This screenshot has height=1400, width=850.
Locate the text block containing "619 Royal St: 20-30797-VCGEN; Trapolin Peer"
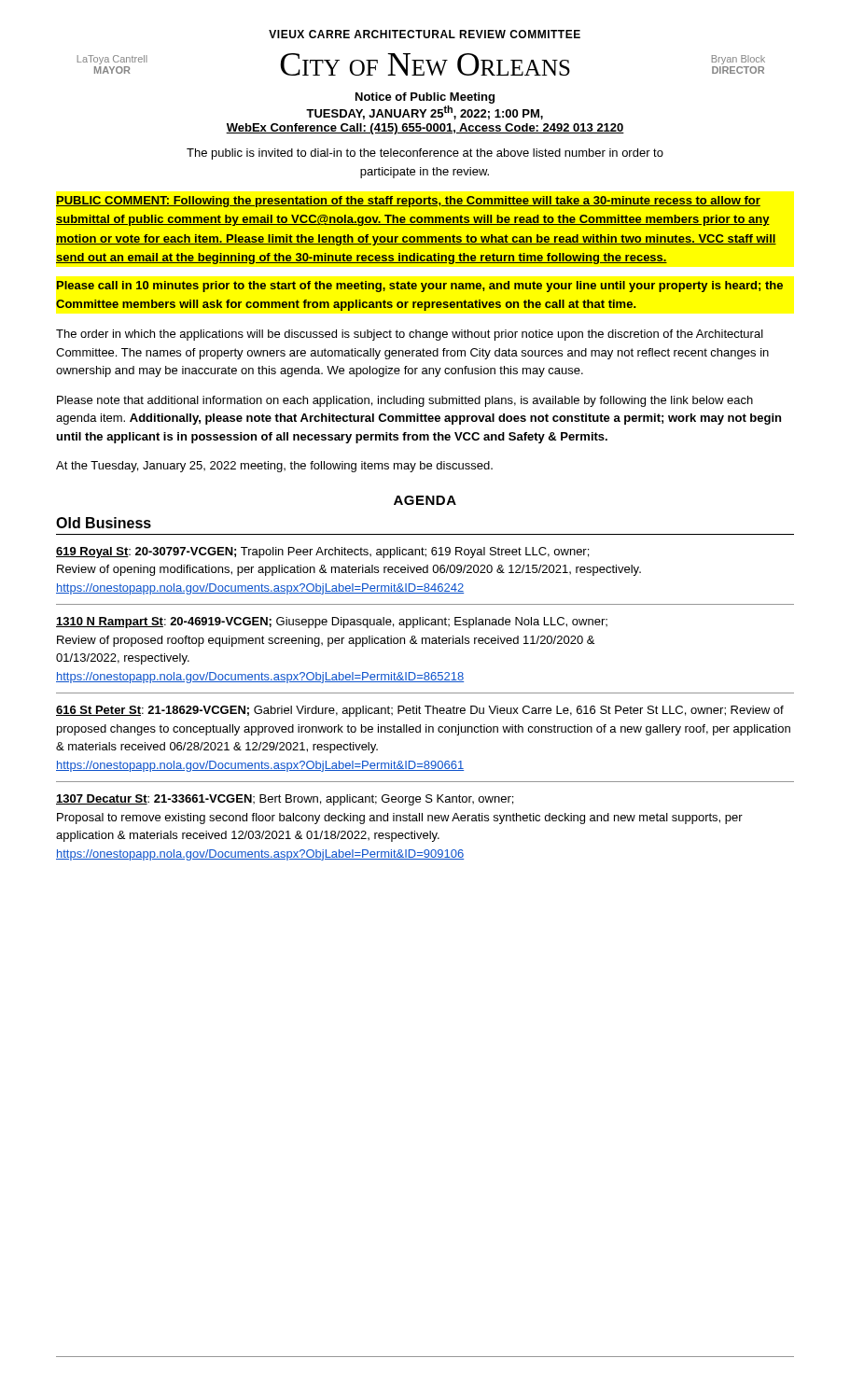pyautogui.click(x=349, y=569)
